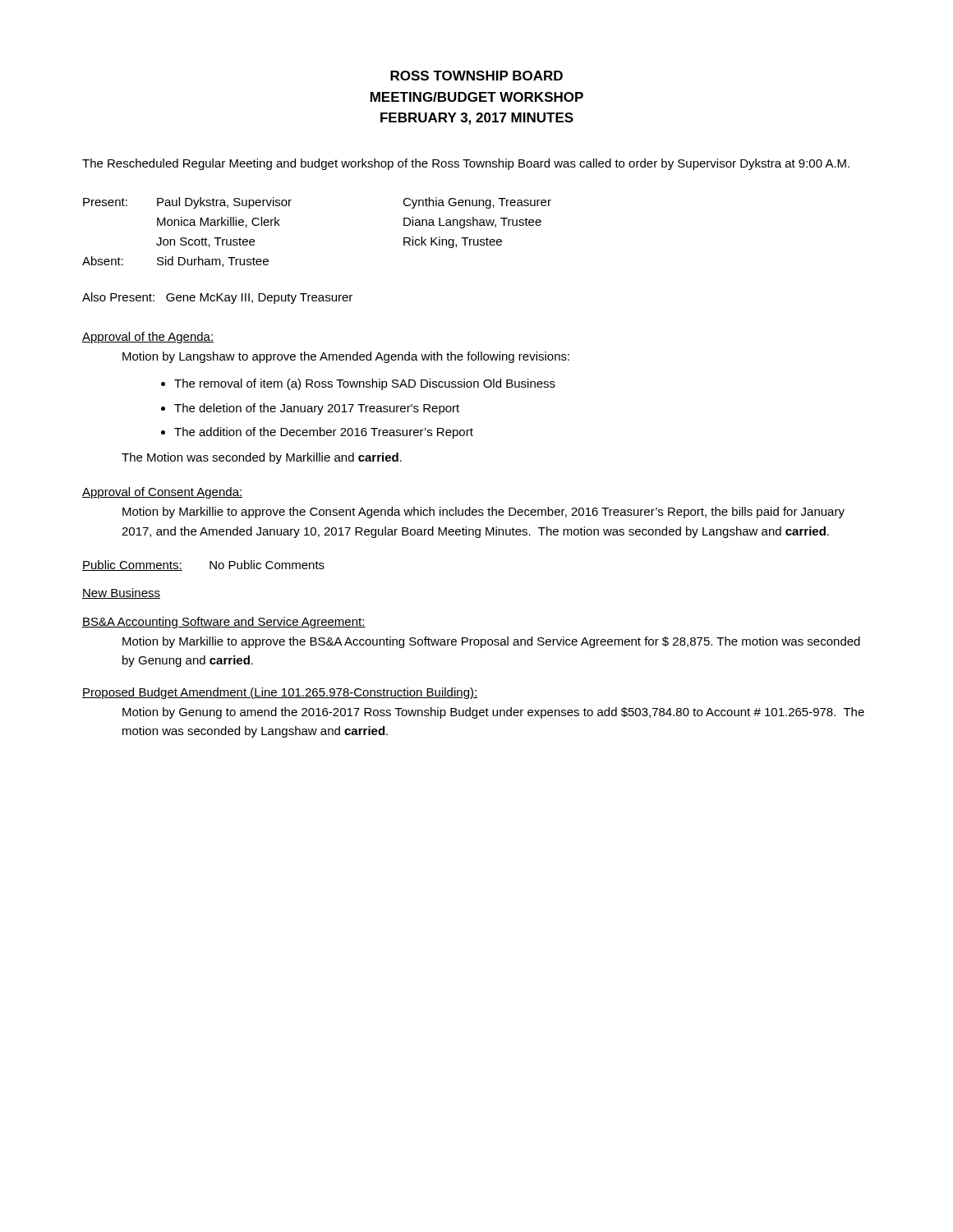Click the passage that begins "Present: Paul Dykstra, SupervisorMonica"
Screen dimensions: 1232x953
(x=476, y=231)
